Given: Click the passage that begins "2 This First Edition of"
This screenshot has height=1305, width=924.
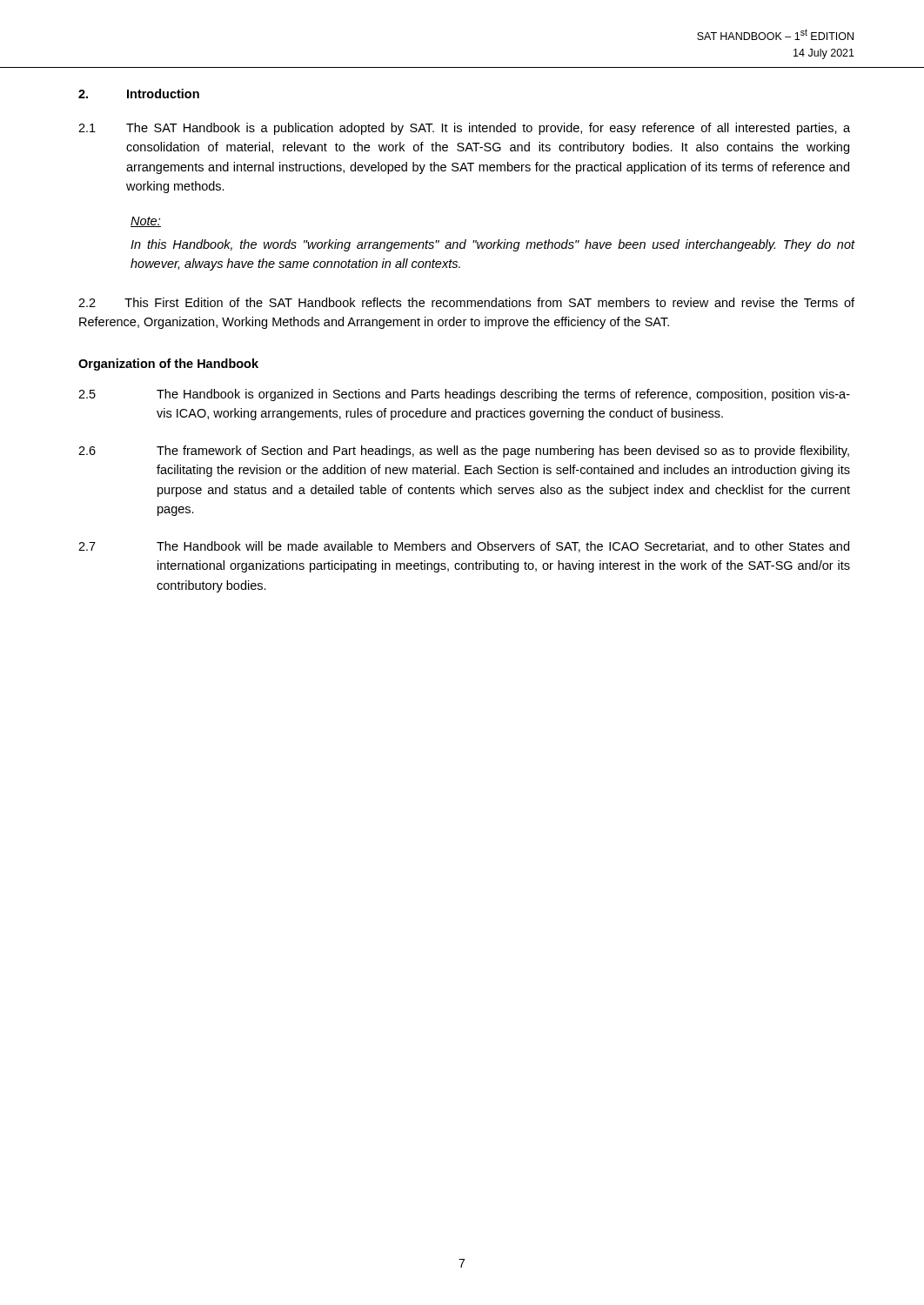Looking at the screenshot, I should pyautogui.click(x=466, y=312).
